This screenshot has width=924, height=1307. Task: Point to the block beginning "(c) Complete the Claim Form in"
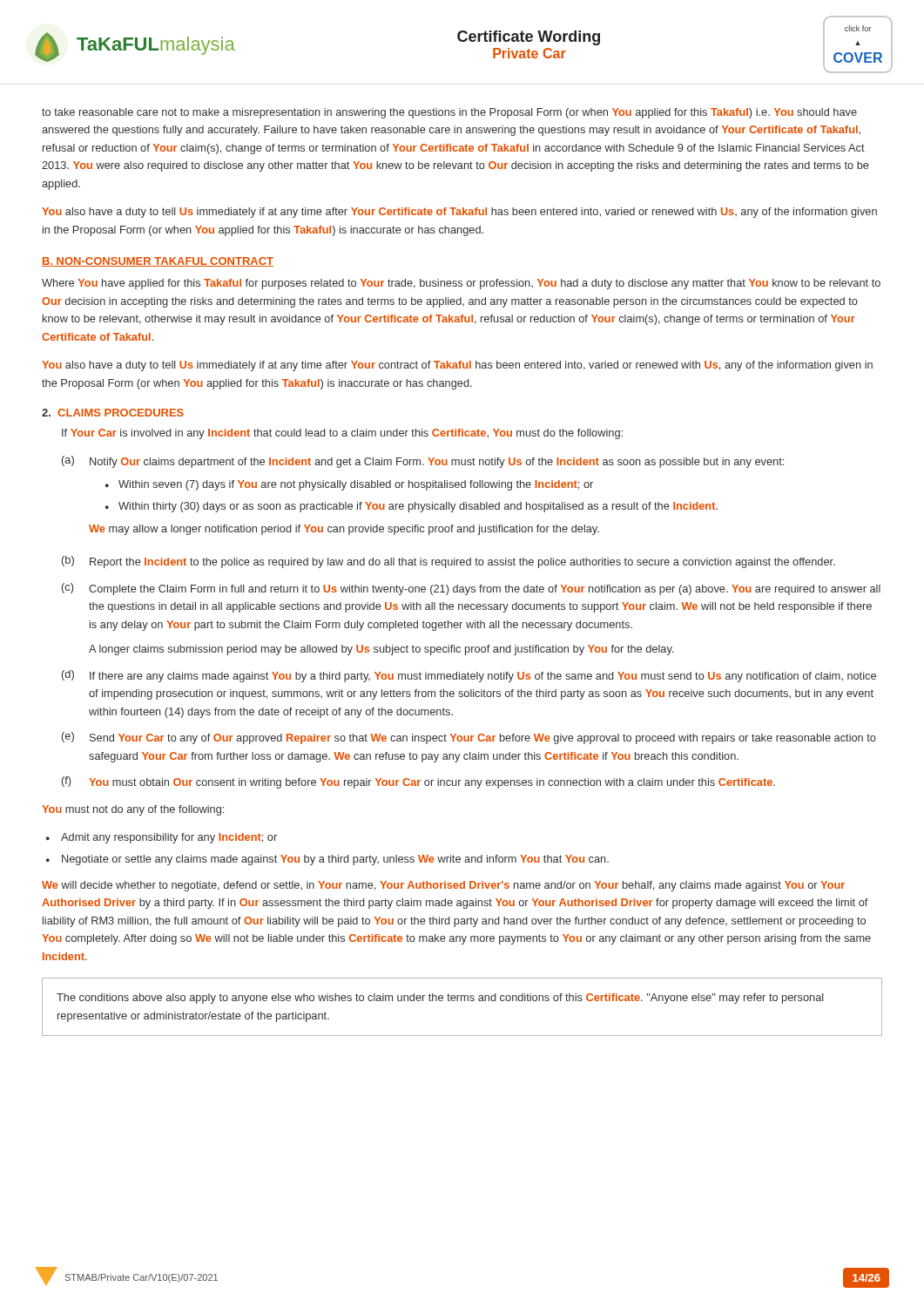tap(472, 619)
